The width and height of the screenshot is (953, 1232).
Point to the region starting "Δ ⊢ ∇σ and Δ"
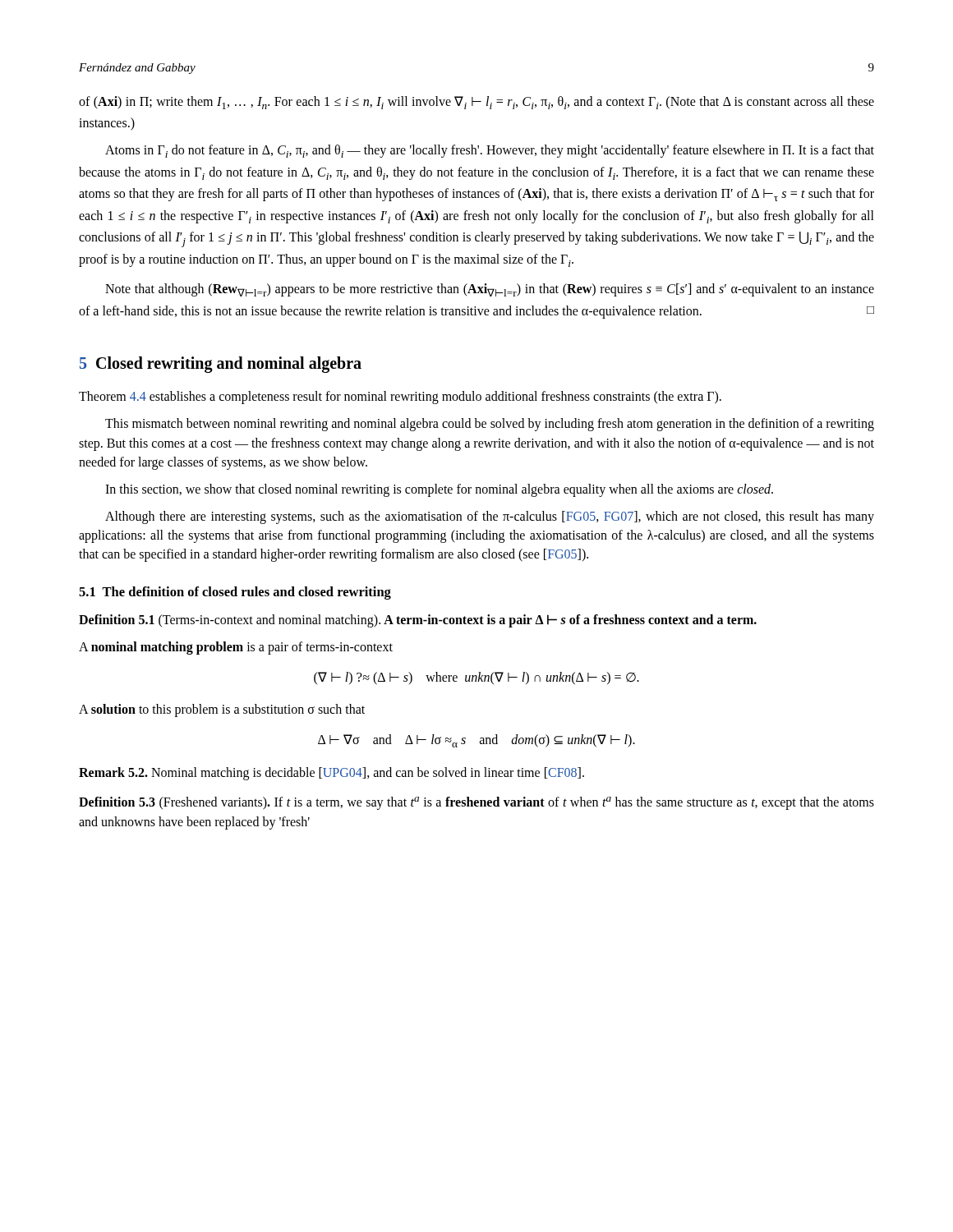(476, 741)
